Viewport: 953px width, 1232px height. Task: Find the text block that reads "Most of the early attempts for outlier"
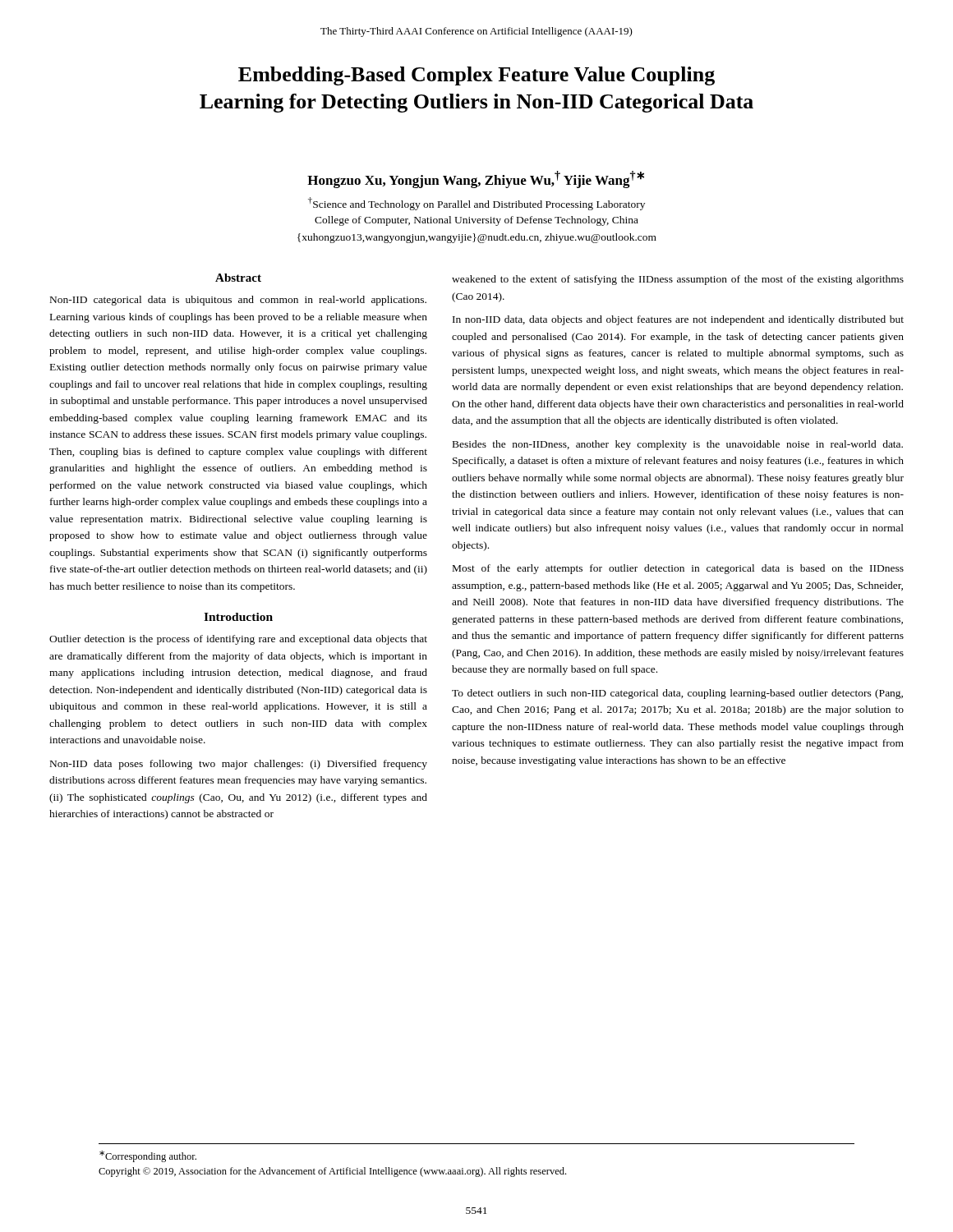click(678, 619)
